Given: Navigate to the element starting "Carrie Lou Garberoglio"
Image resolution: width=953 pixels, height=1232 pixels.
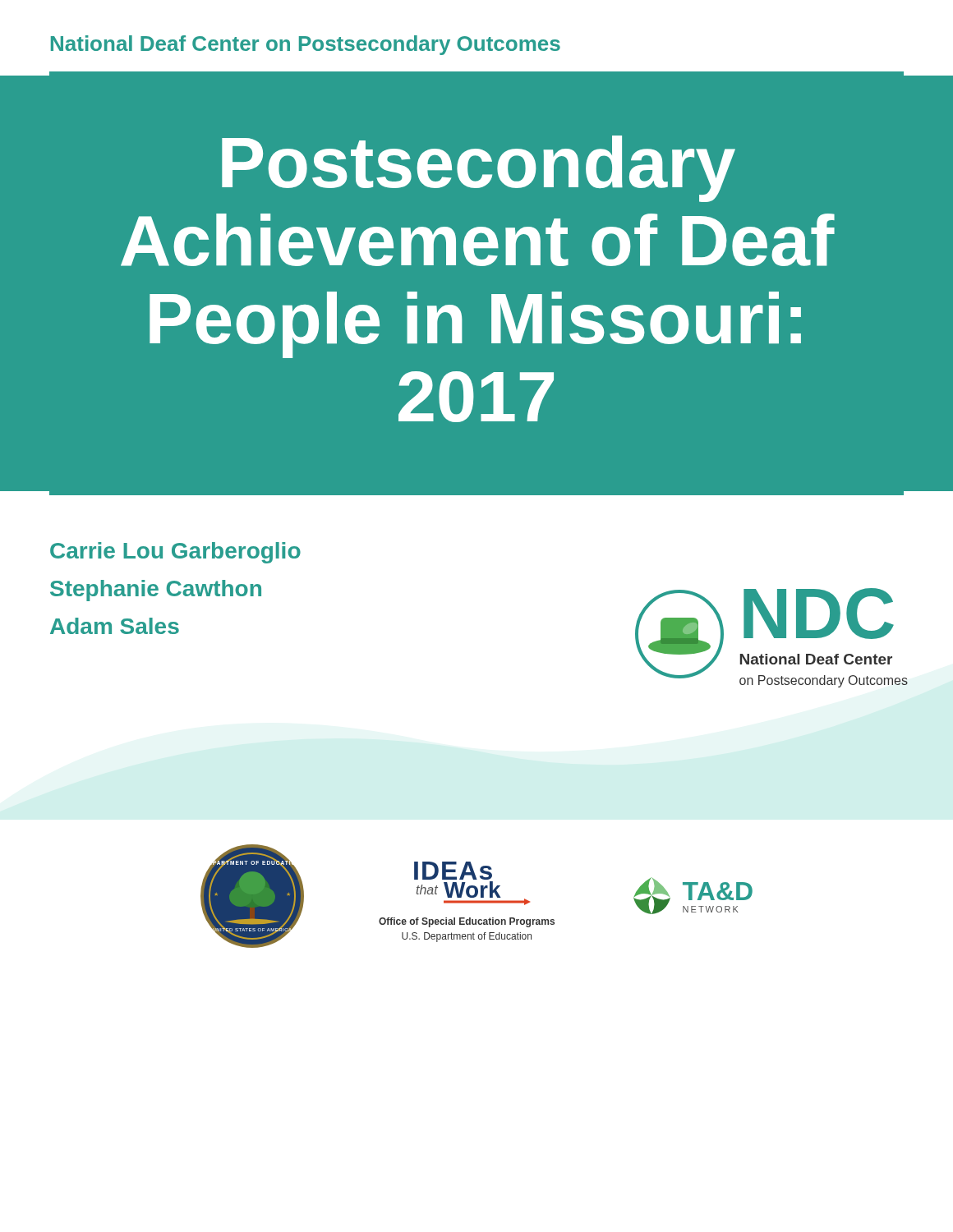Looking at the screenshot, I should coord(175,551).
